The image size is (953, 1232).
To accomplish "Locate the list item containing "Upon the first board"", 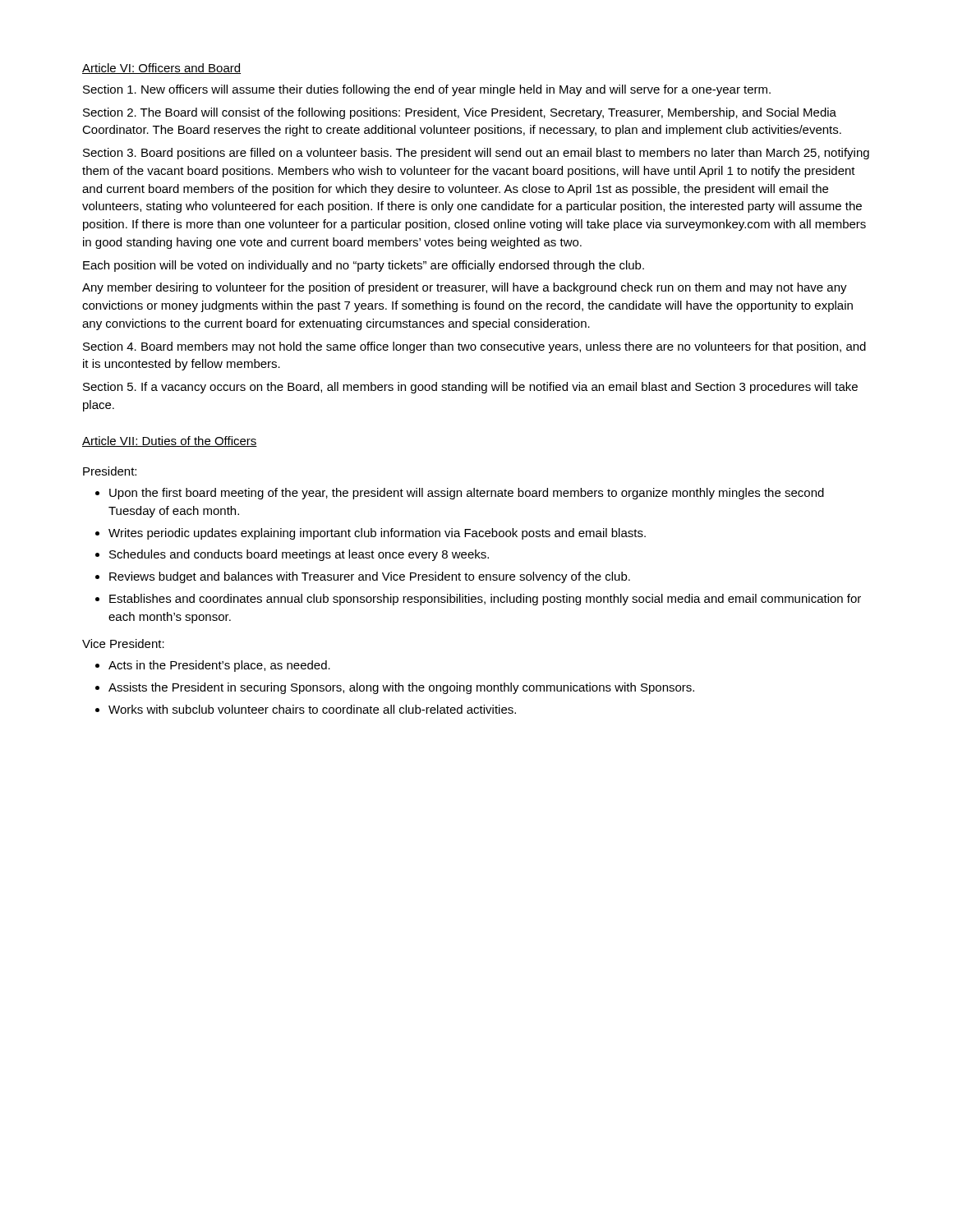I will (466, 501).
